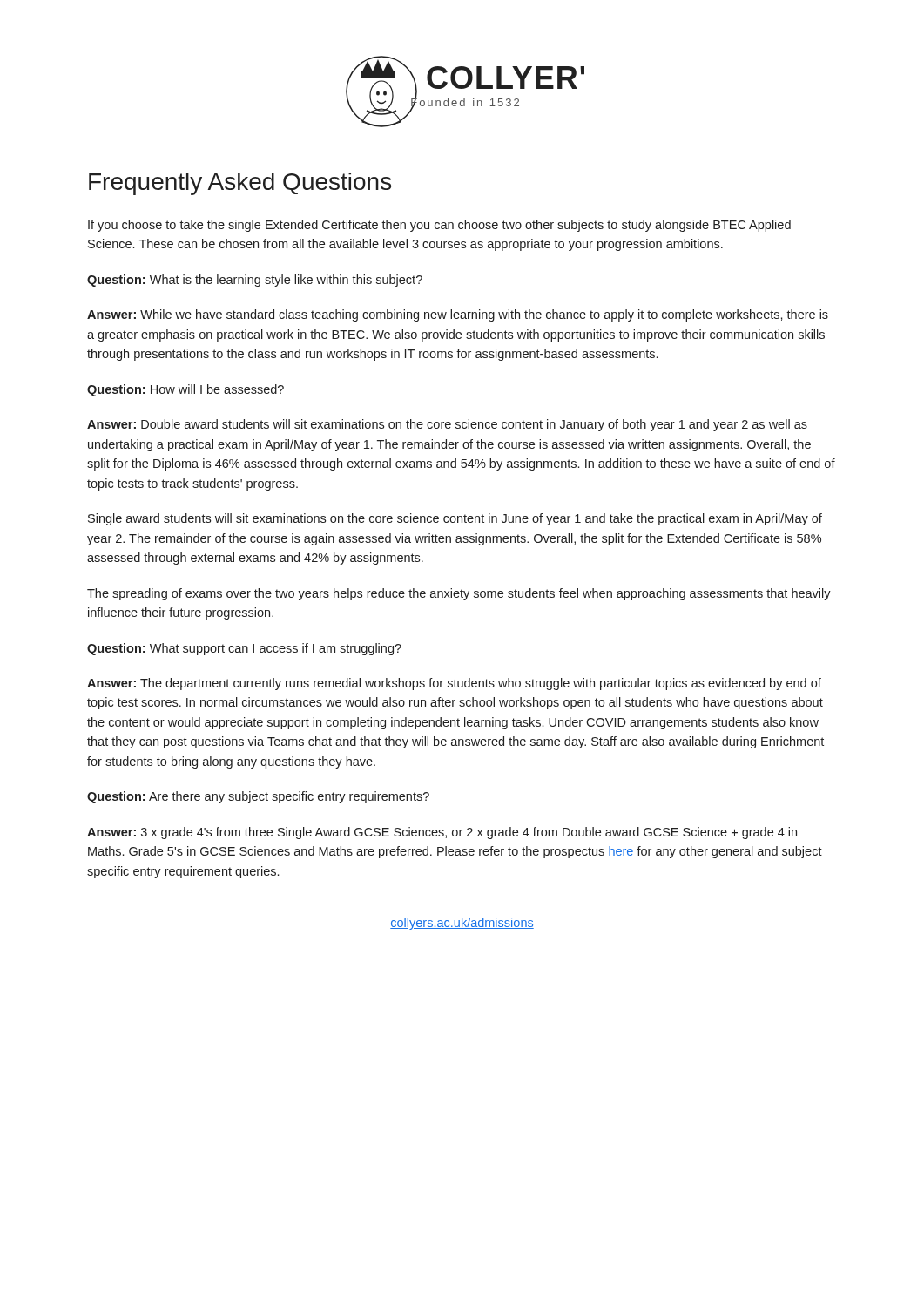
Task: Find the block starting "Single award students"
Action: pyautogui.click(x=455, y=538)
